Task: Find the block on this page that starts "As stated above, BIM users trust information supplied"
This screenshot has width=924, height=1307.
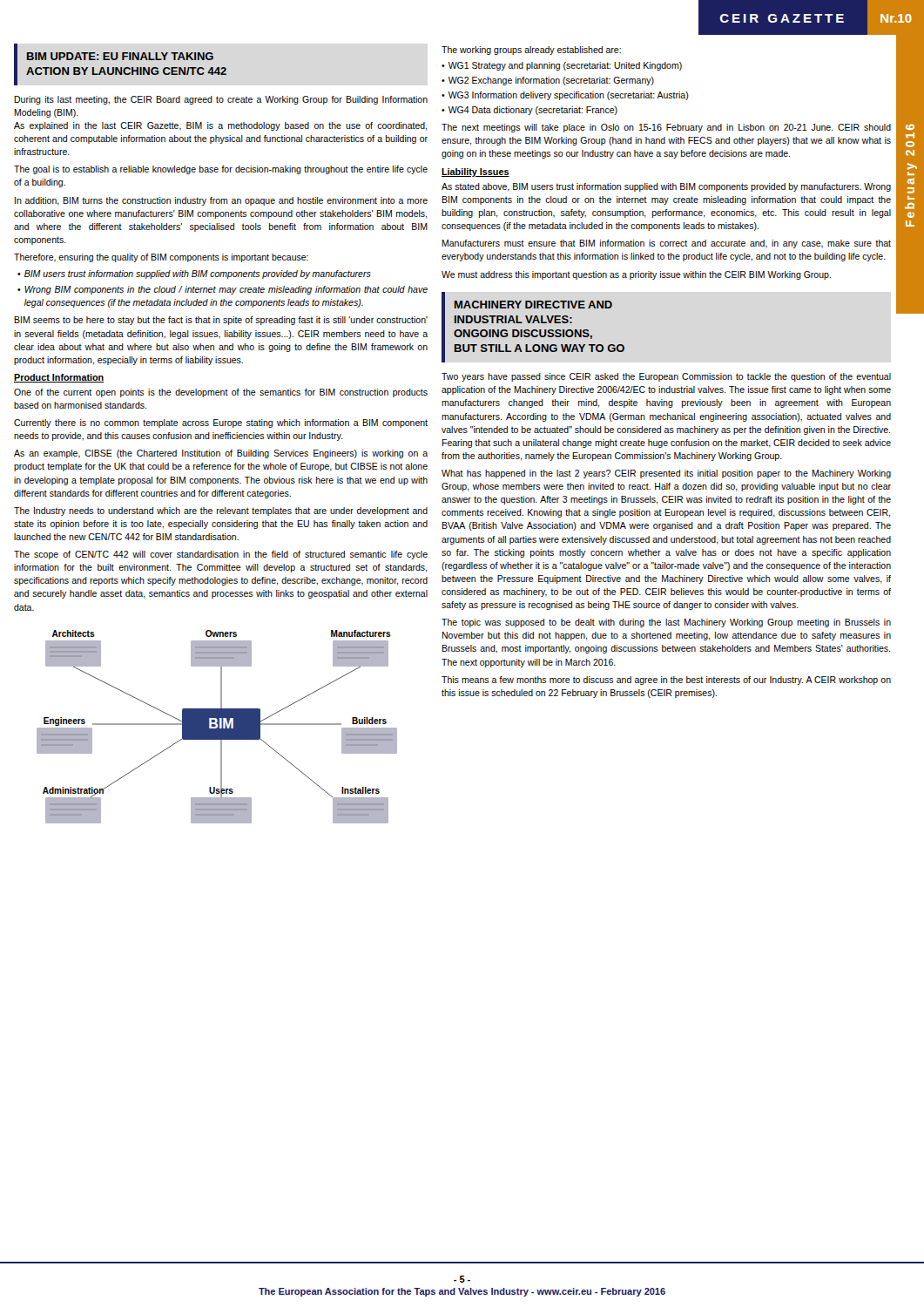Action: point(666,206)
